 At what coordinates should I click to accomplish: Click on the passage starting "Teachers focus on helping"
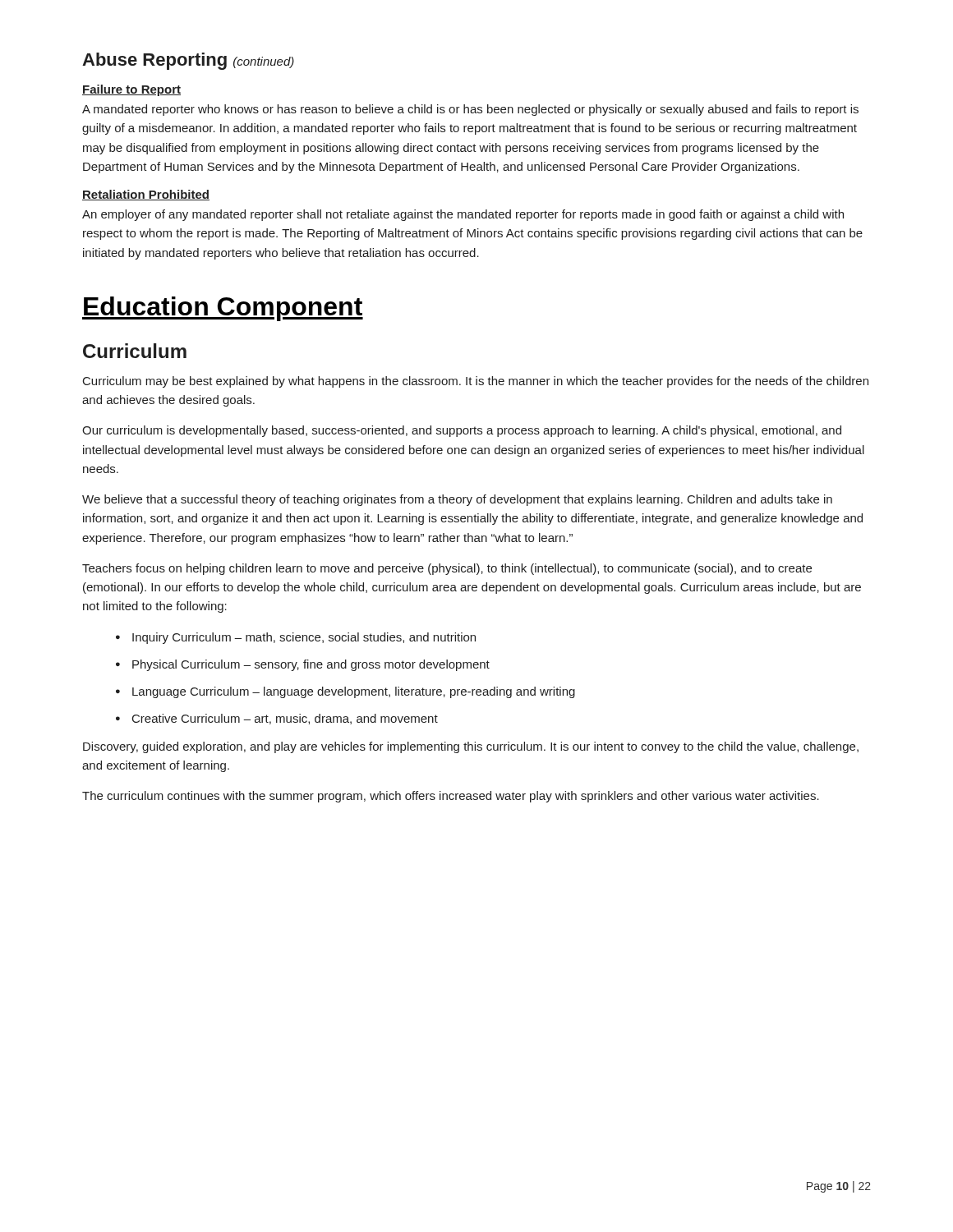[x=476, y=587]
